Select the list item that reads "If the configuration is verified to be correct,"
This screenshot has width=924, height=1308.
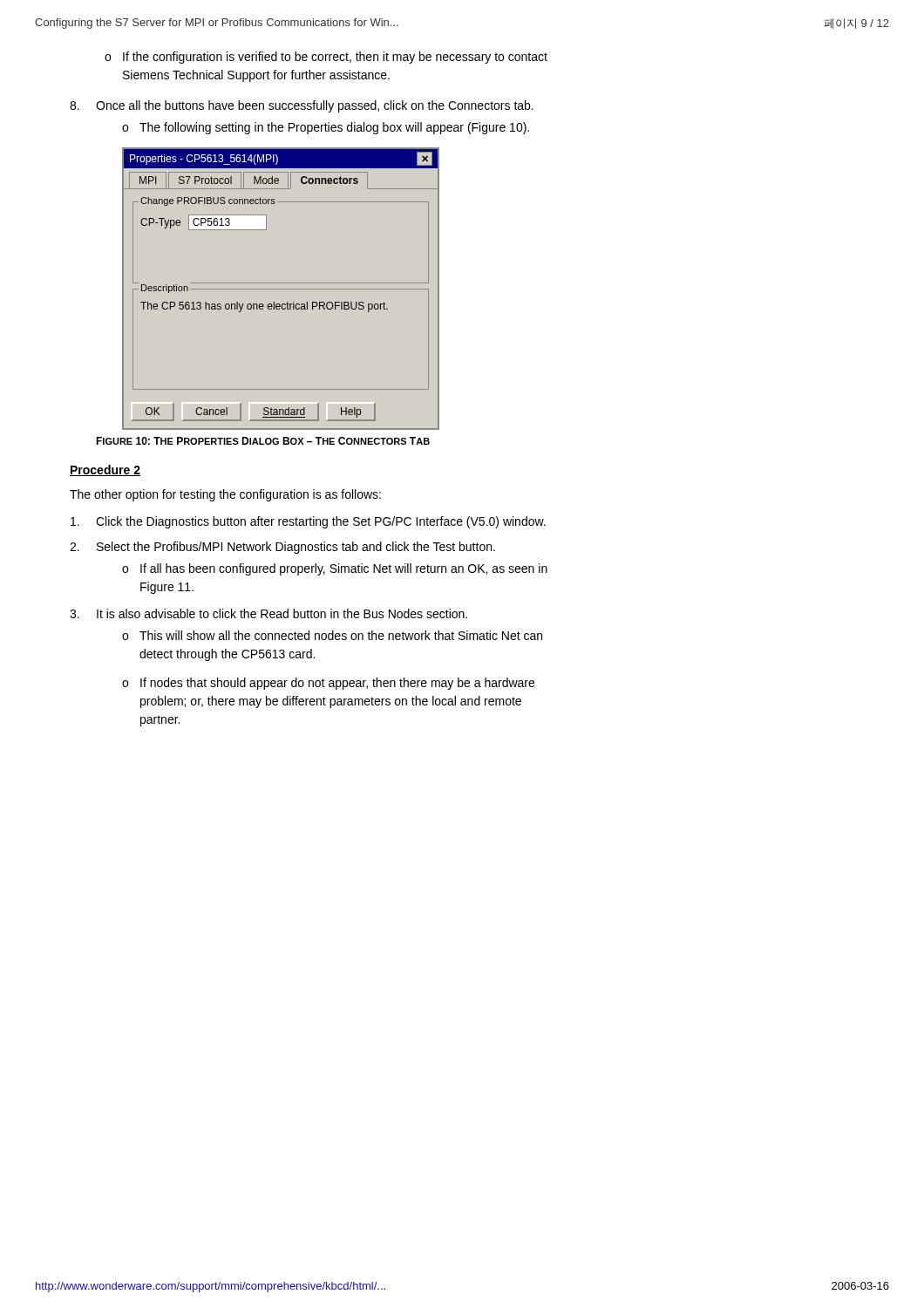pos(335,66)
